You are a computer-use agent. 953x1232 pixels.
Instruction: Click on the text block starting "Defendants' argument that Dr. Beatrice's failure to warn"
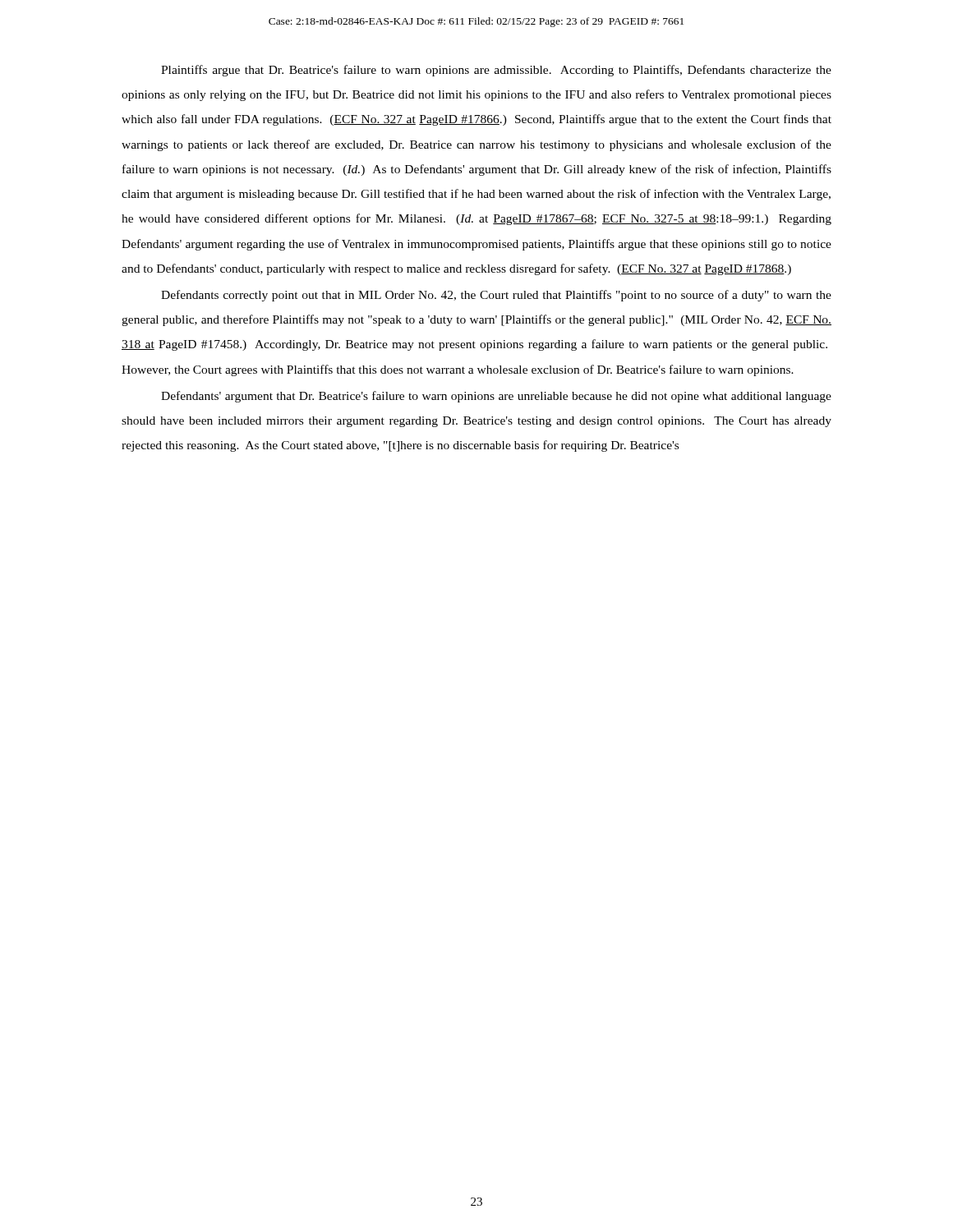coord(476,421)
